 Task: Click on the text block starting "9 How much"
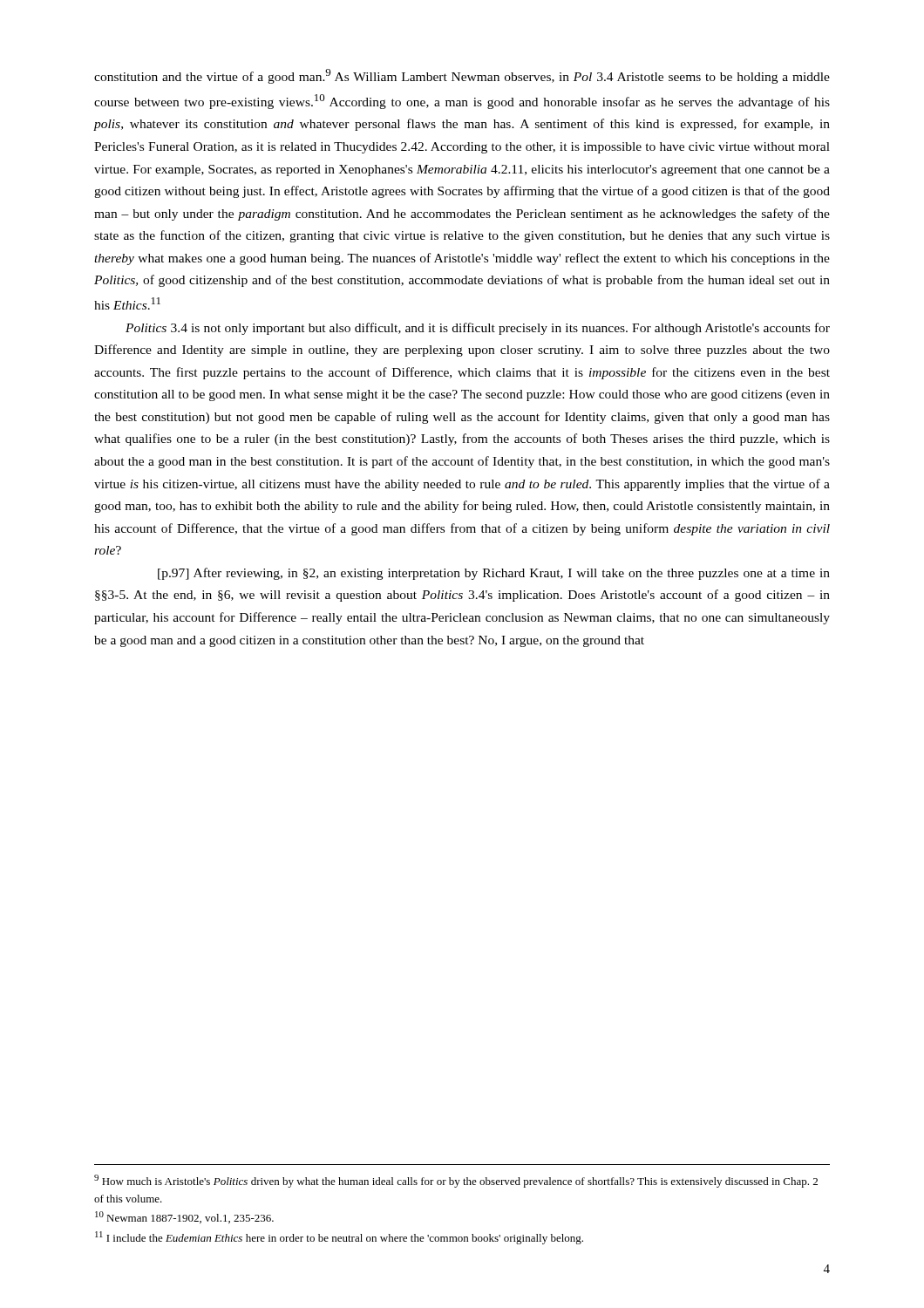456,1188
